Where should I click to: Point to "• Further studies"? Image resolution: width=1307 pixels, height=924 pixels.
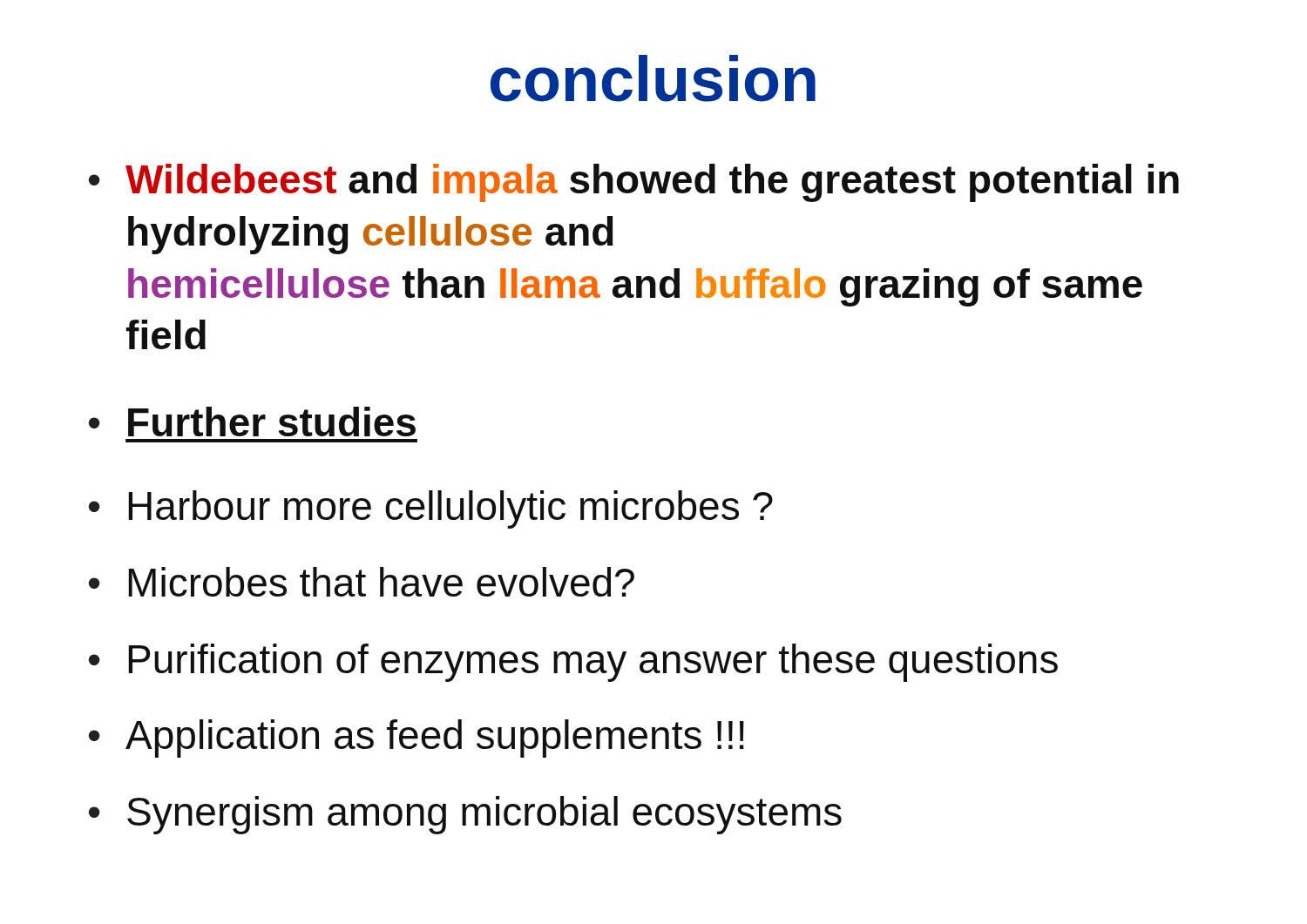[252, 423]
